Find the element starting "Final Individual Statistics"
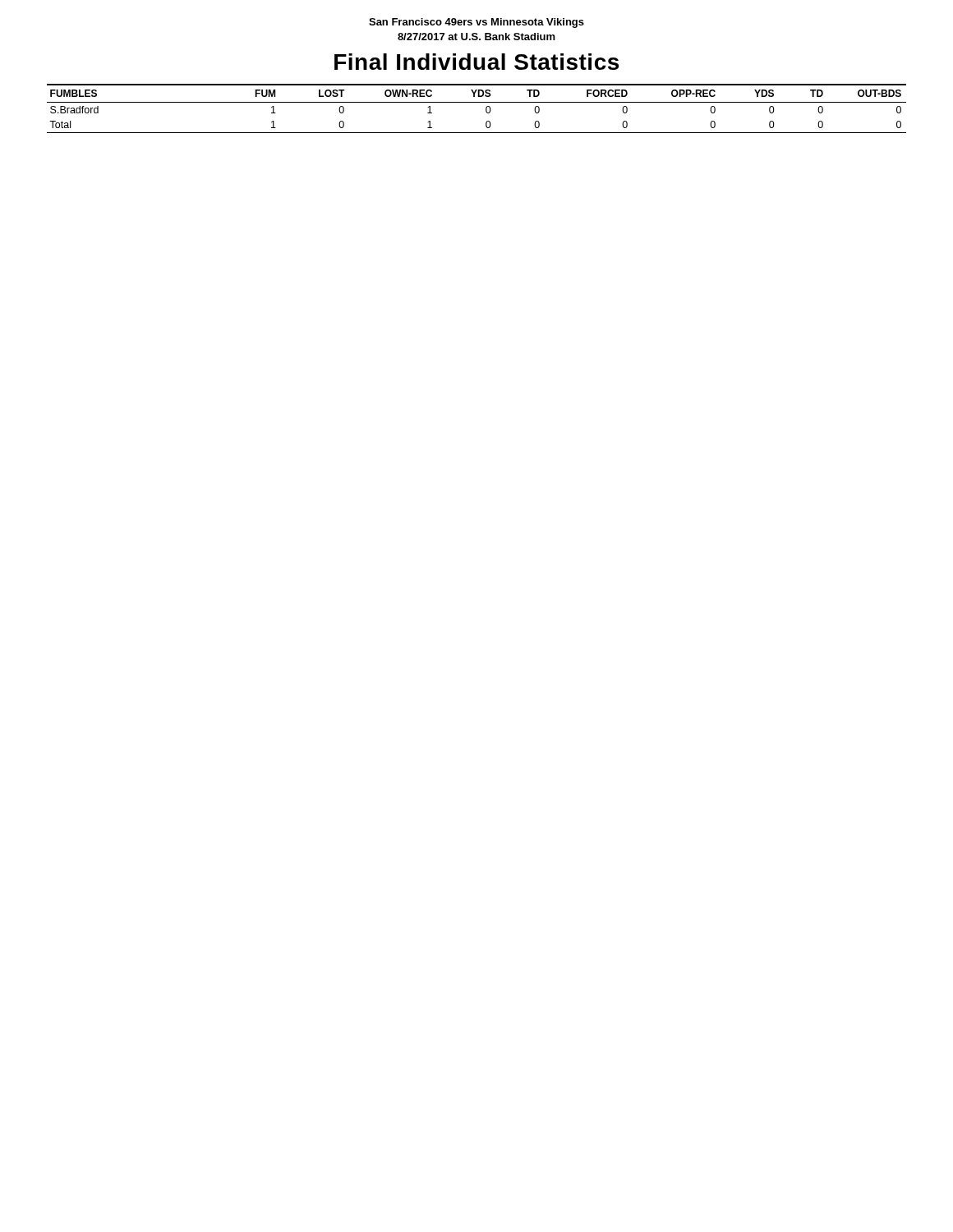Screen dimensions: 1232x953 [x=476, y=62]
